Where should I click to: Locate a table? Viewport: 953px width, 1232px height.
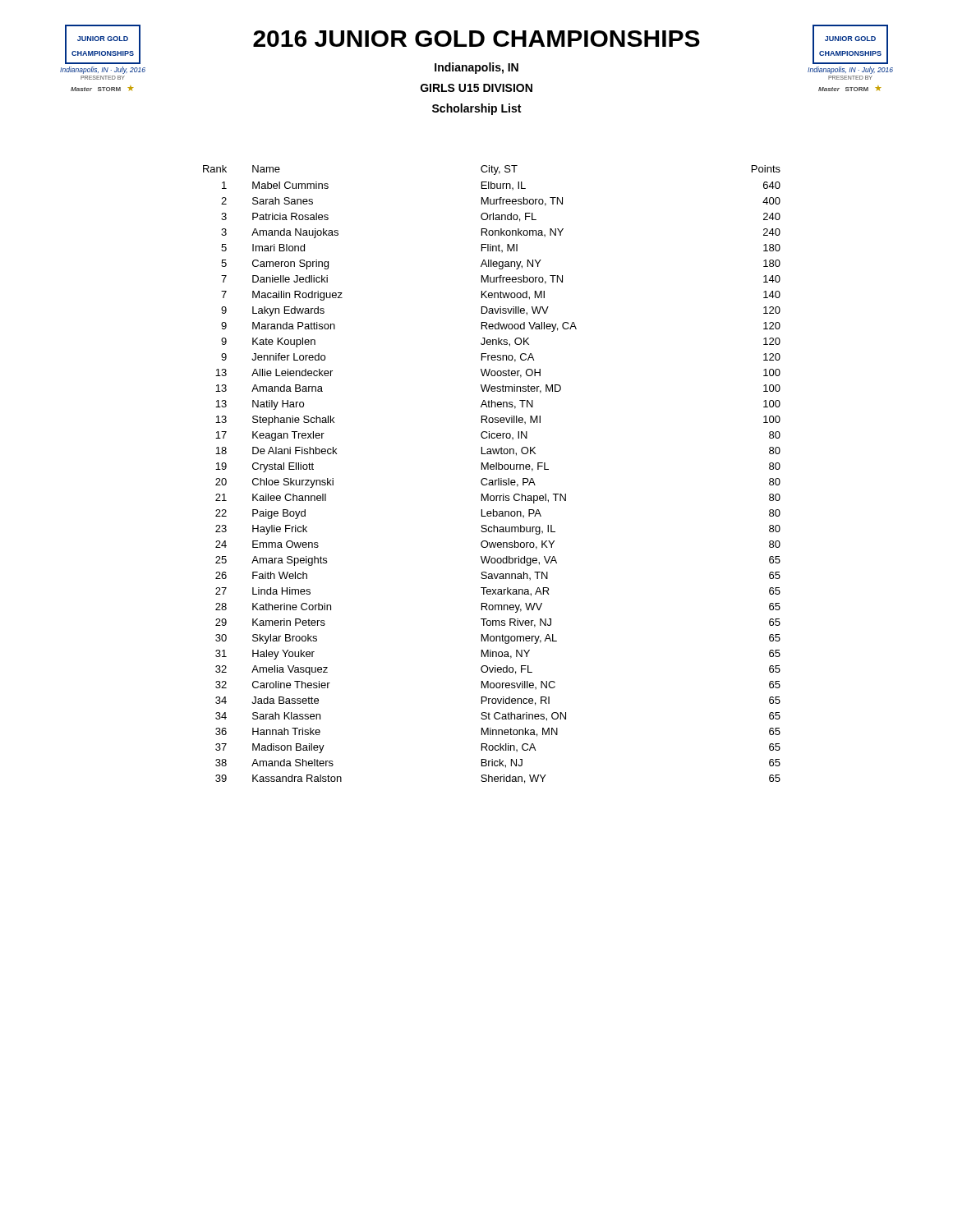tap(476, 473)
